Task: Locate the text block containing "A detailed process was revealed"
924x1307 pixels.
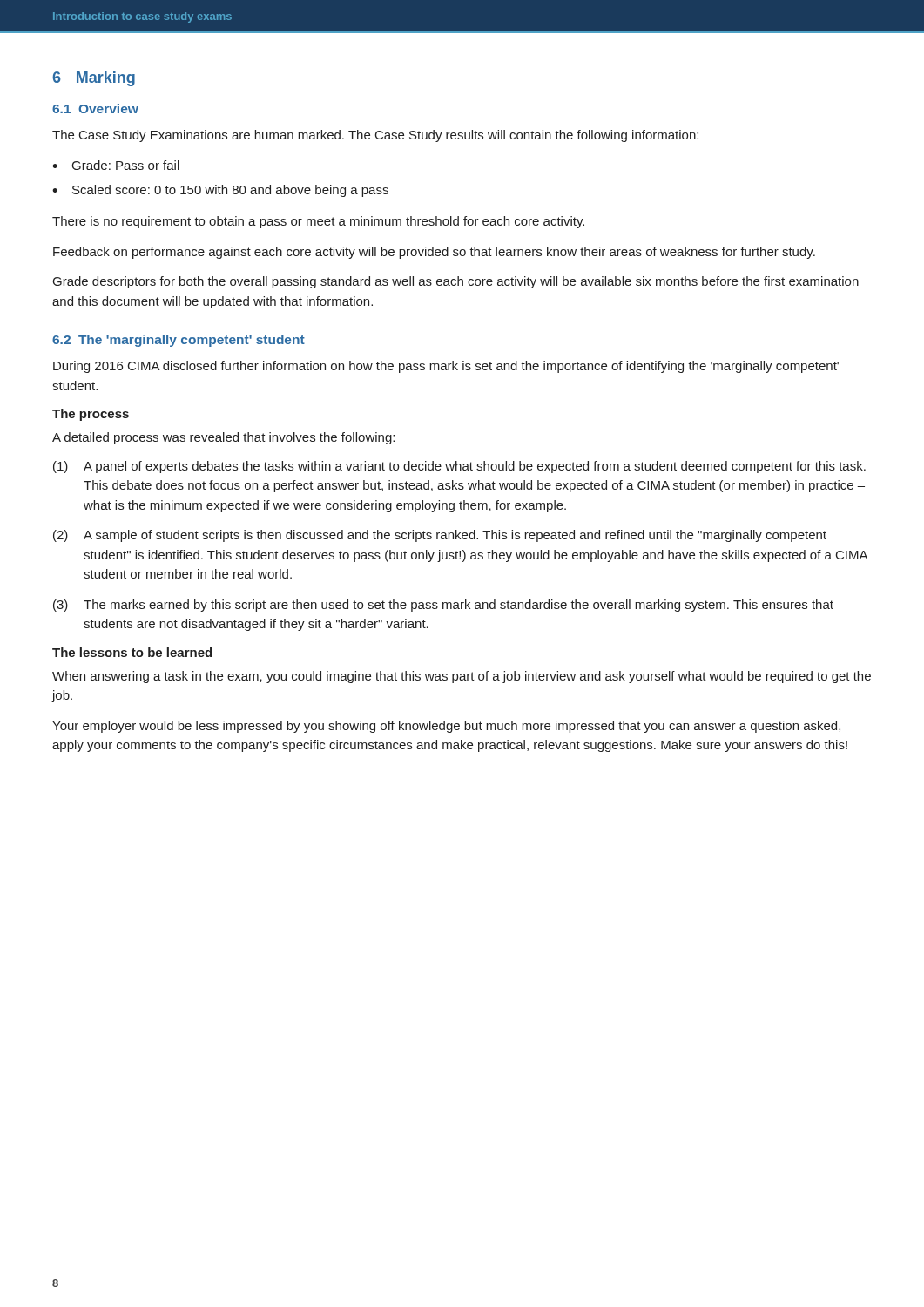Action: [x=224, y=437]
